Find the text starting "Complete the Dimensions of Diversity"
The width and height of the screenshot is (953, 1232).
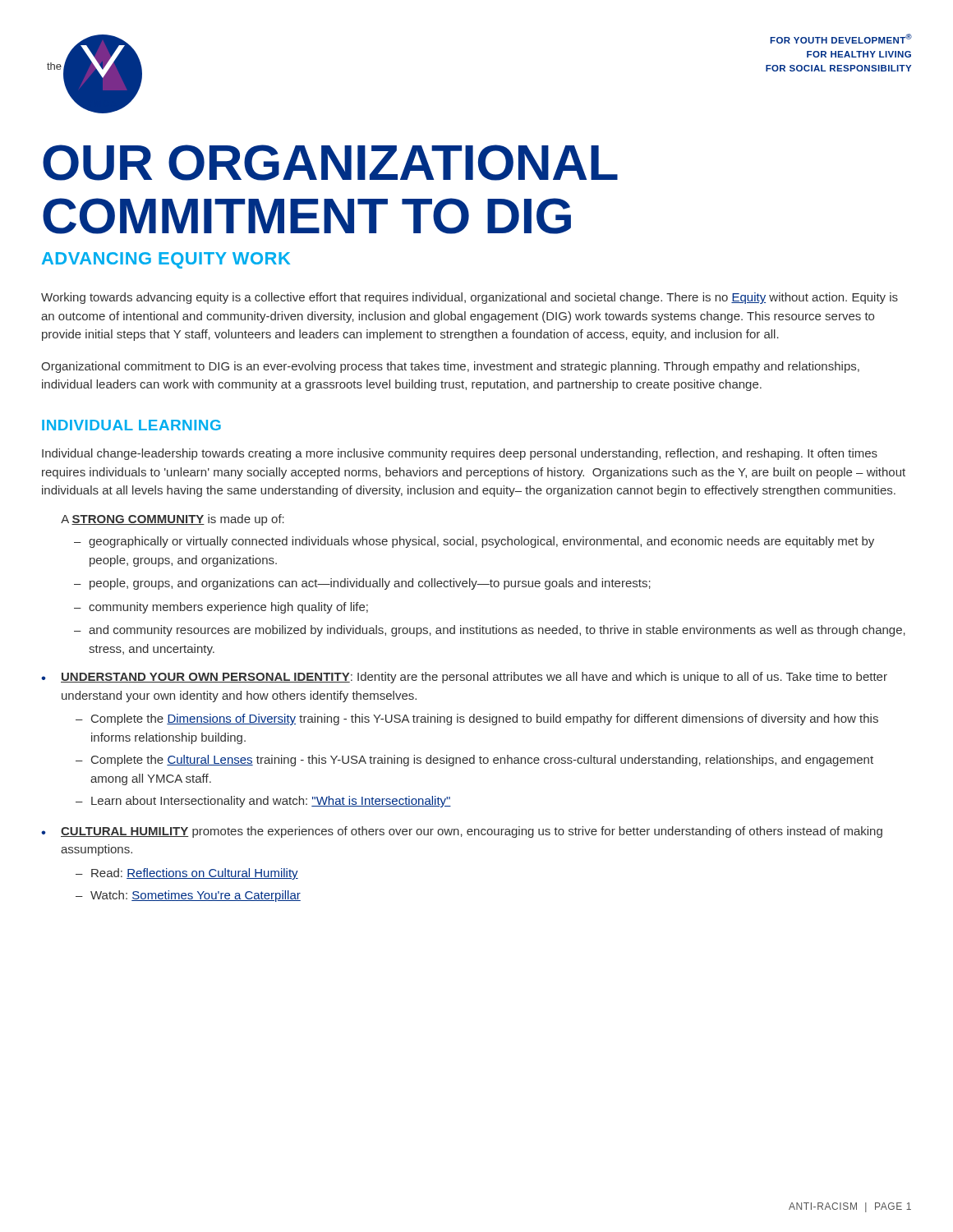[484, 728]
